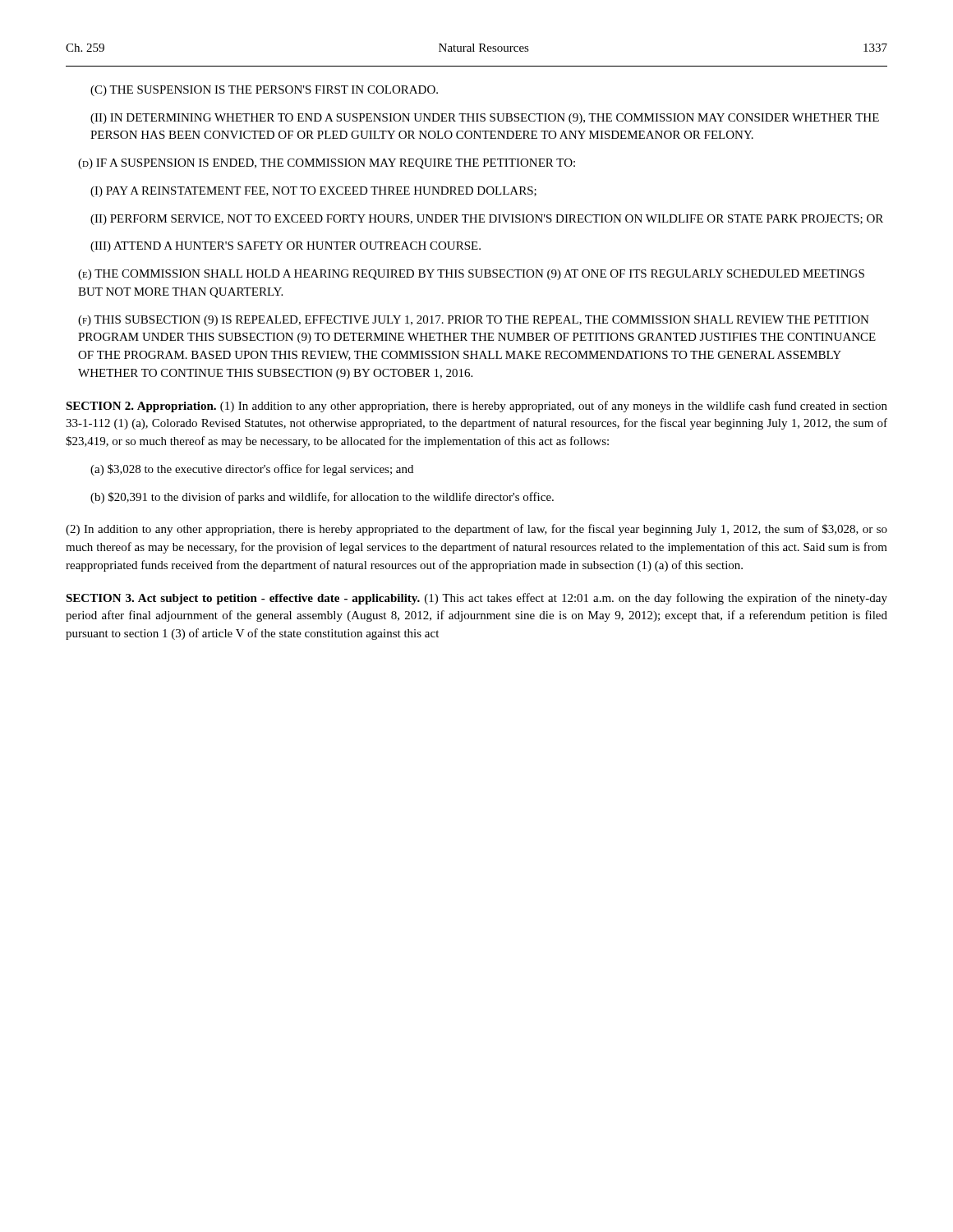The height and width of the screenshot is (1232, 953).
Task: Where is the passage that starts "(C) THE SUSPENSION IS THE PERSON'S FIRST IN"?
Action: (265, 89)
